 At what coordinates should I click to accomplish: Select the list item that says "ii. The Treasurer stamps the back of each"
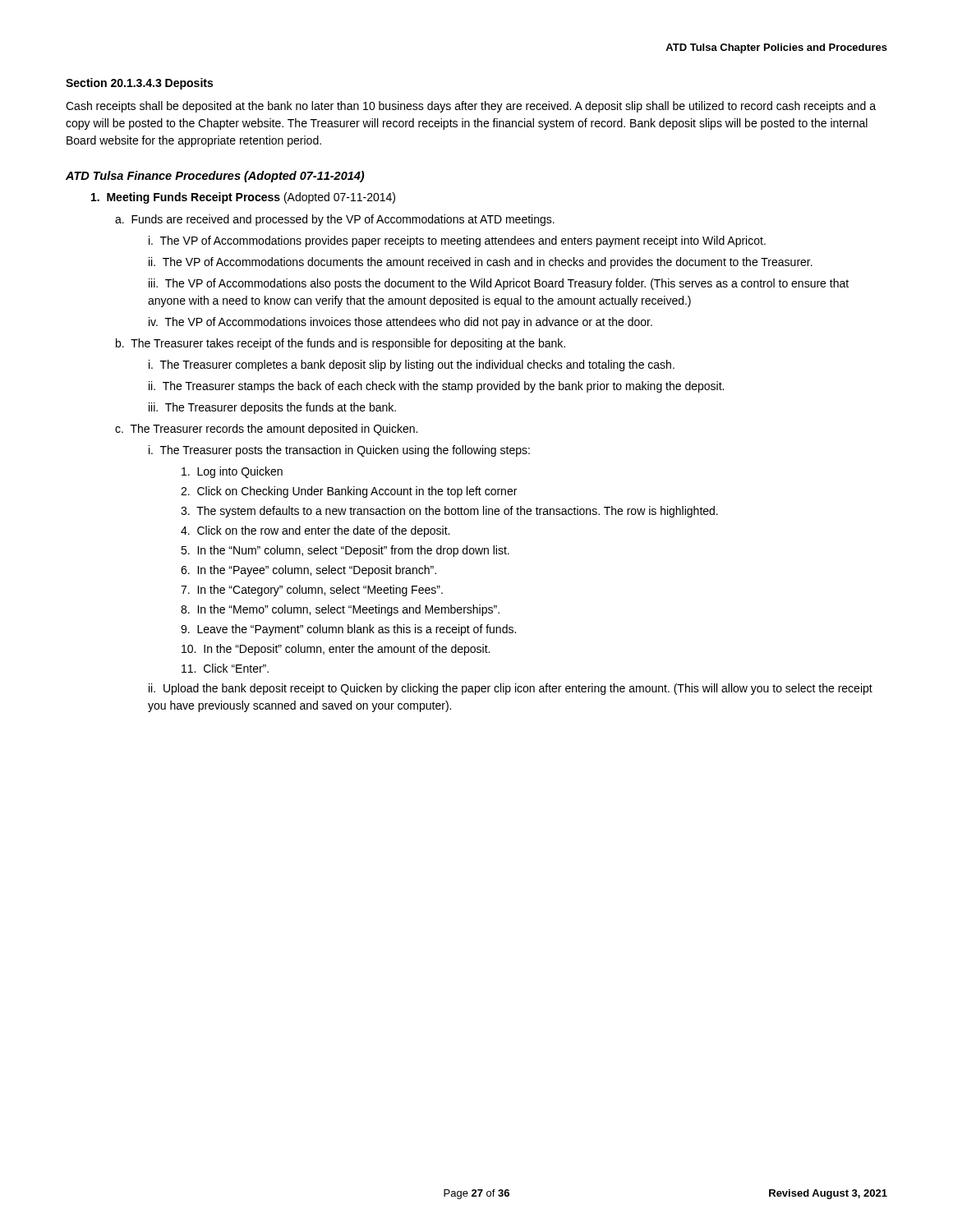tap(436, 386)
